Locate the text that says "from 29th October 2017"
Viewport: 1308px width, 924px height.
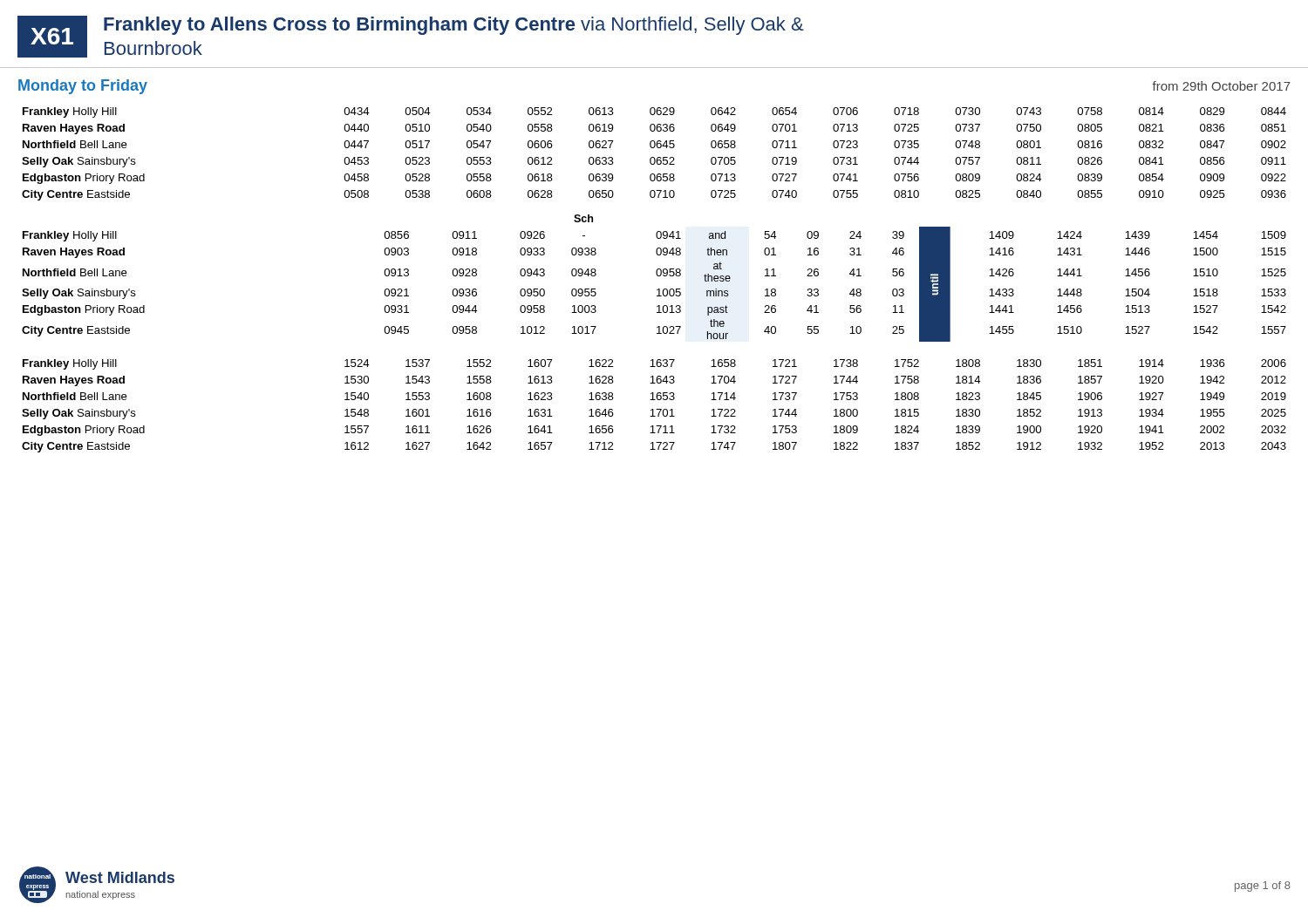pyautogui.click(x=1221, y=86)
